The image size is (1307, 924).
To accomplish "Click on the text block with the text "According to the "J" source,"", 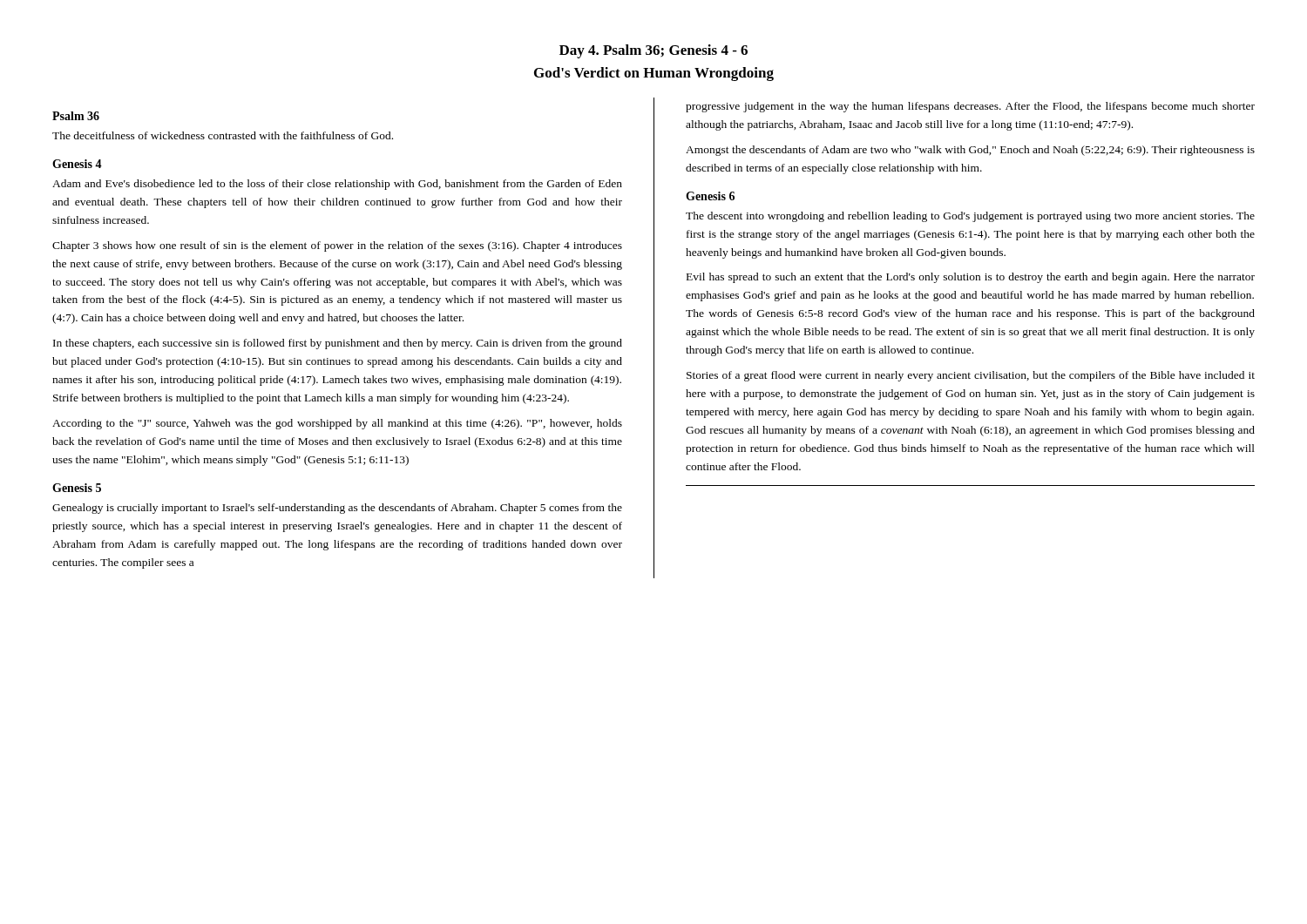I will [337, 441].
